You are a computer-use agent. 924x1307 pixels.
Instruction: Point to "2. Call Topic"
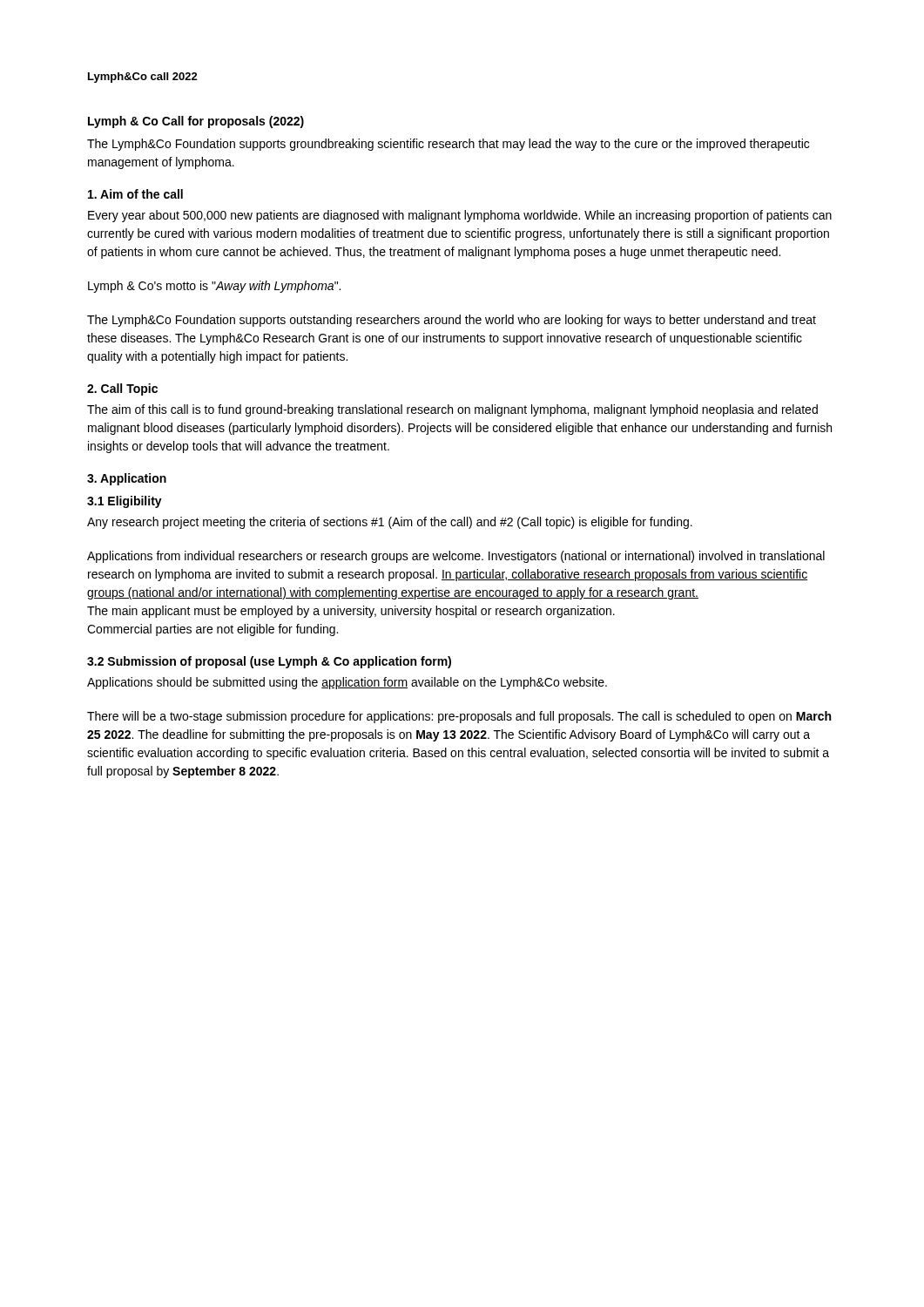tap(123, 389)
